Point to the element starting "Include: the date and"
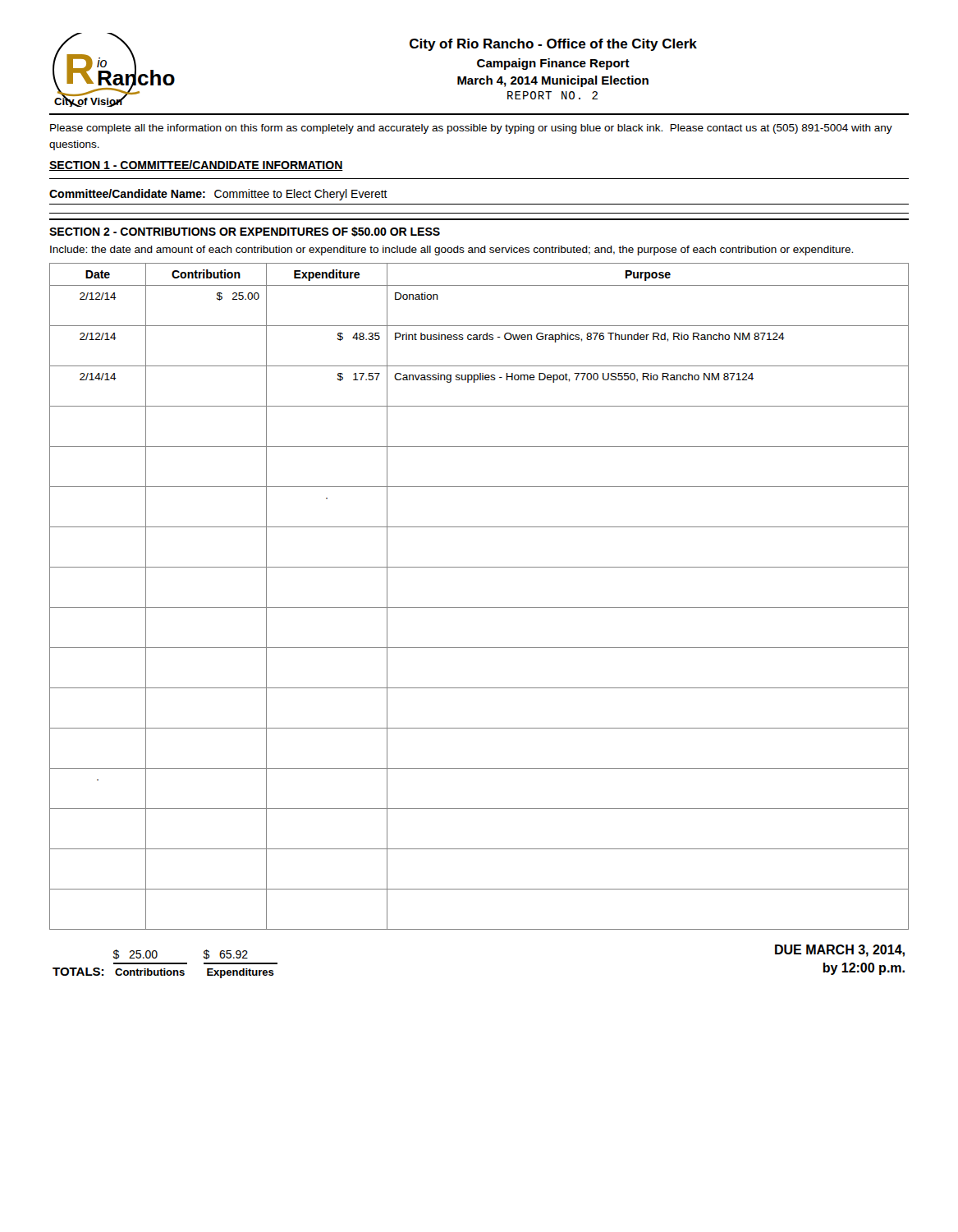This screenshot has width=958, height=1232. click(452, 249)
